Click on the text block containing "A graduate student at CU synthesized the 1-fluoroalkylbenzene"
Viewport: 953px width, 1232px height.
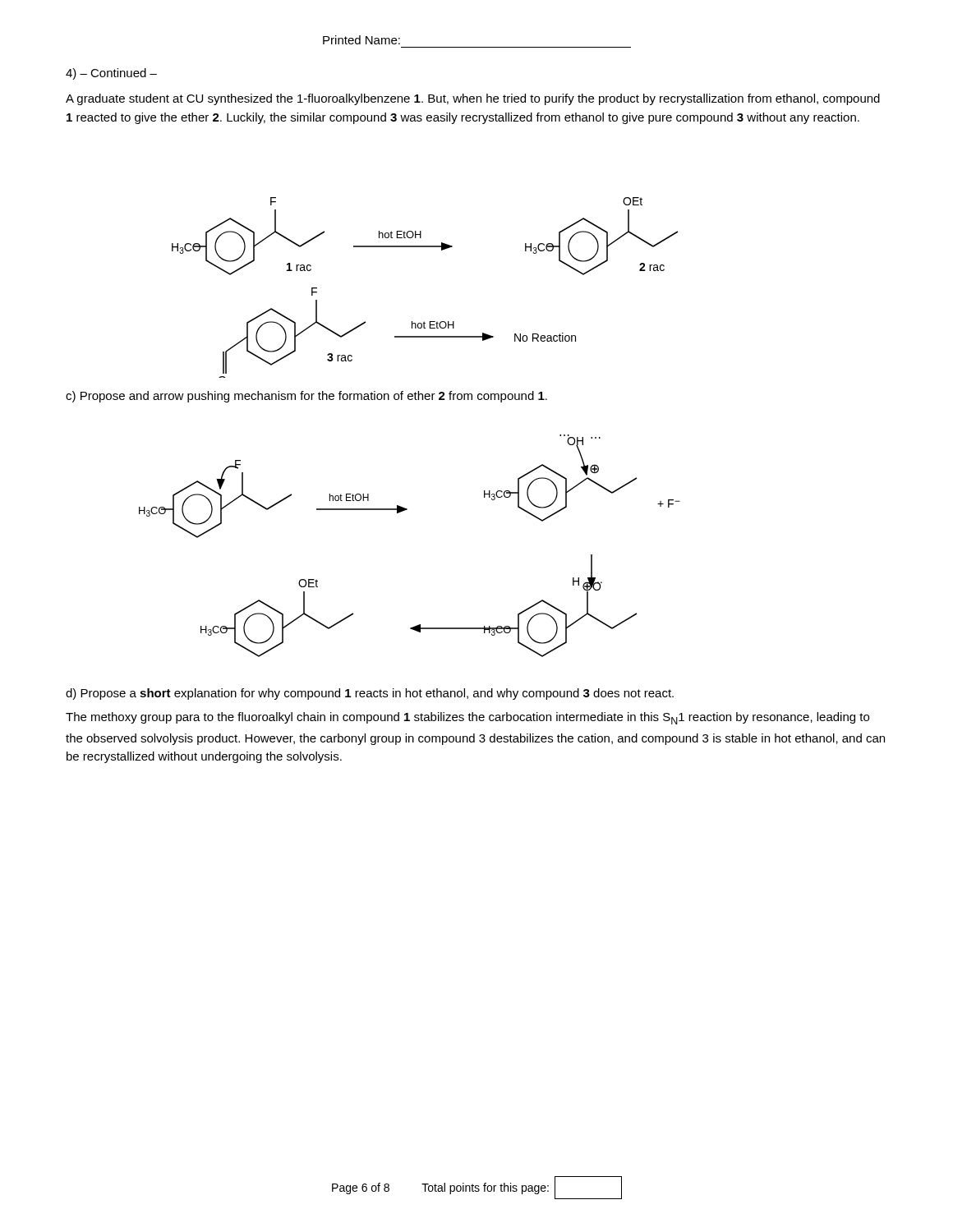click(x=473, y=107)
